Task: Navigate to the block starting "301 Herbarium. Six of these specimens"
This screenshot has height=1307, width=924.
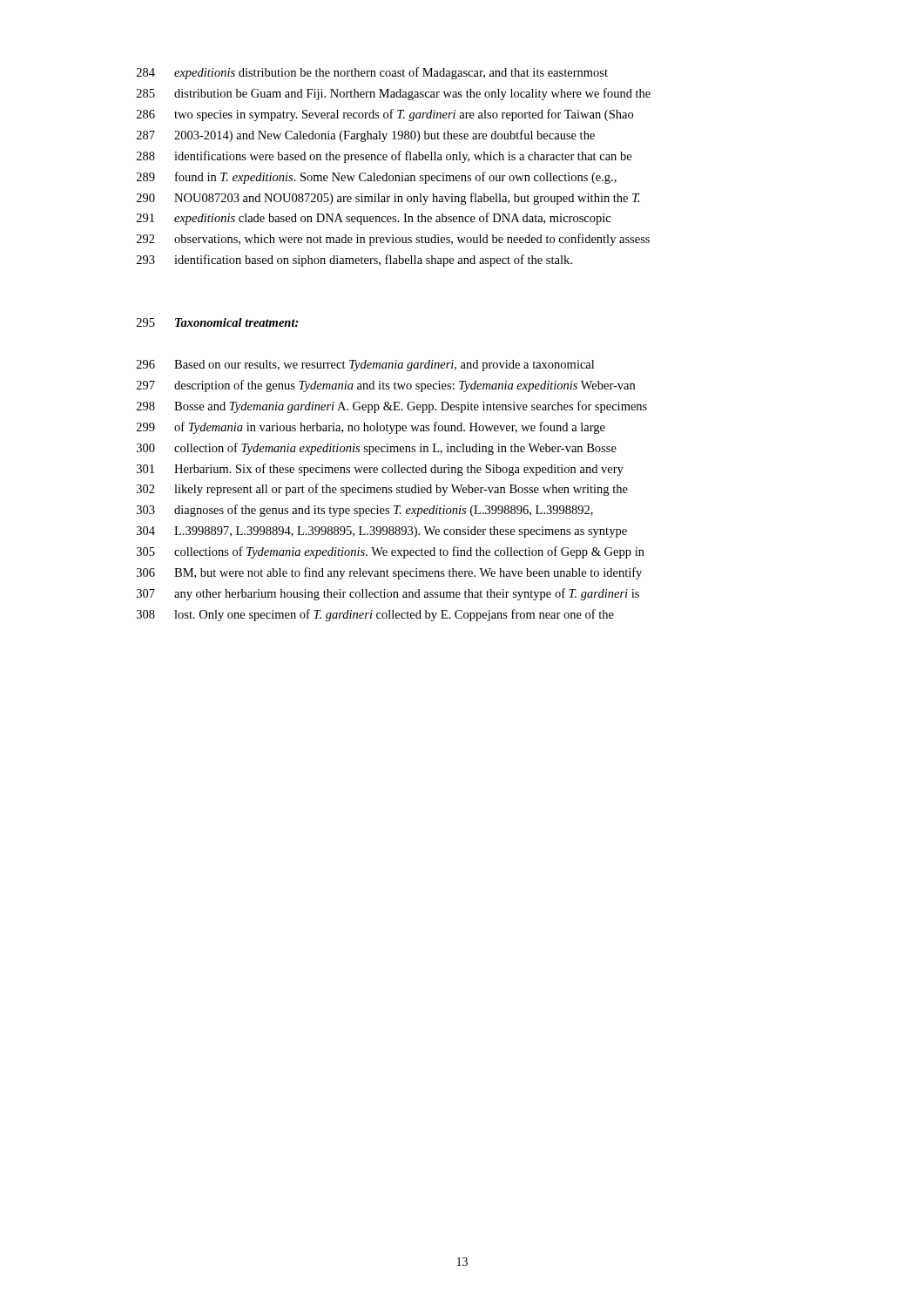Action: pos(462,469)
